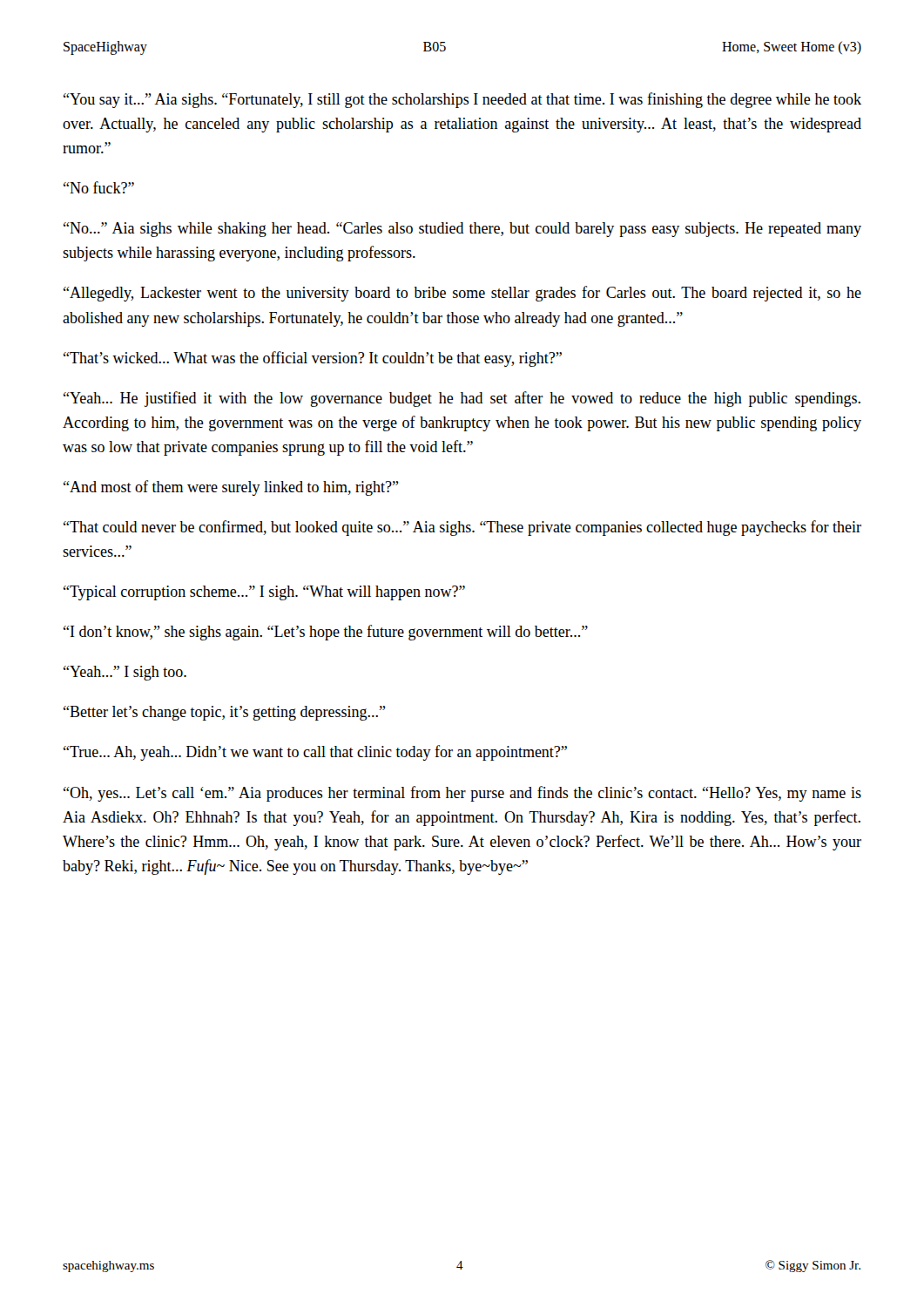Locate the text block starting "“Yeah... He justified it with"
This screenshot has height=1307, width=924.
462,422
